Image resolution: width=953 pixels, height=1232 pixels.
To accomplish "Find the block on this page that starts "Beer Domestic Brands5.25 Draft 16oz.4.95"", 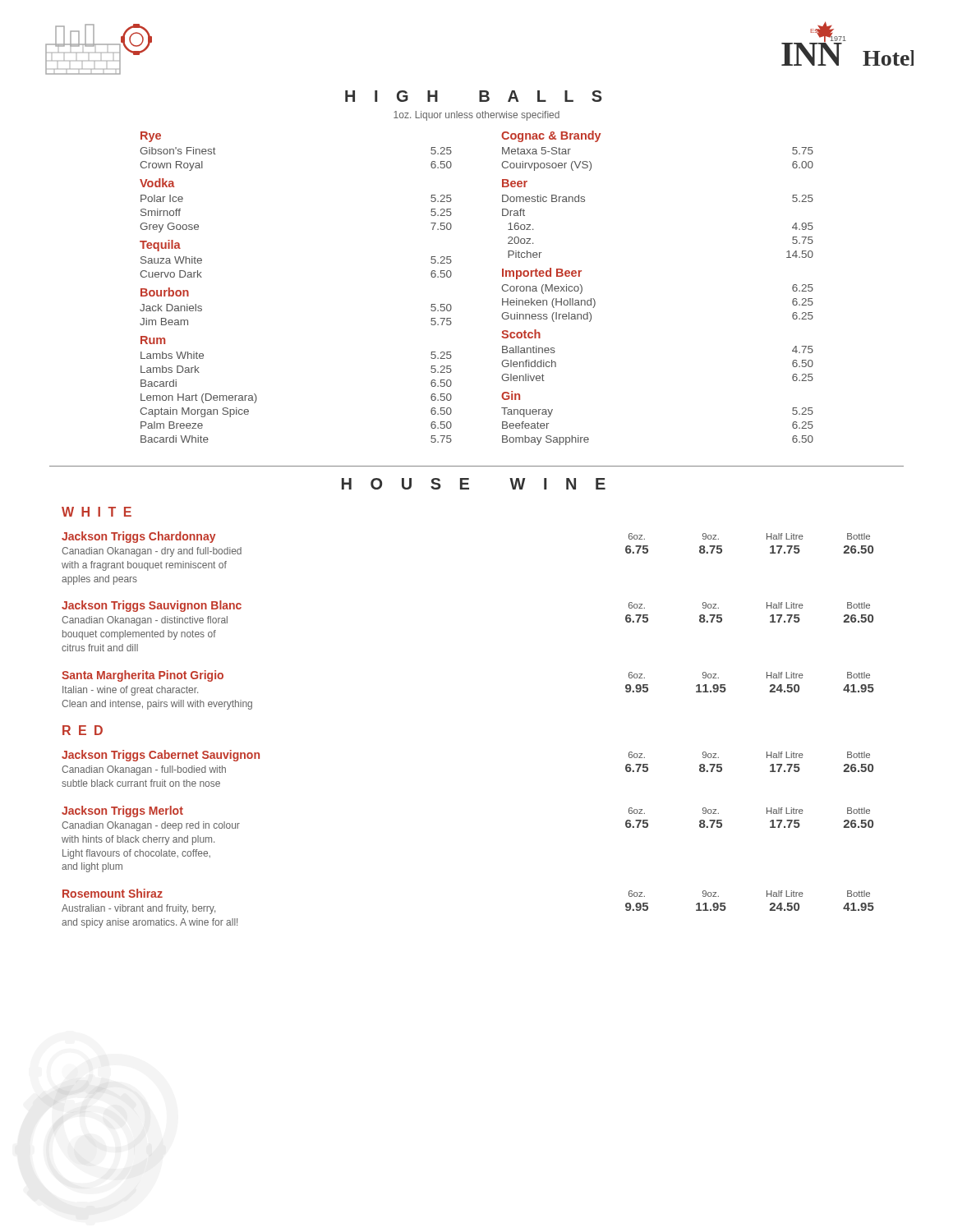I will pyautogui.click(x=515, y=183).
